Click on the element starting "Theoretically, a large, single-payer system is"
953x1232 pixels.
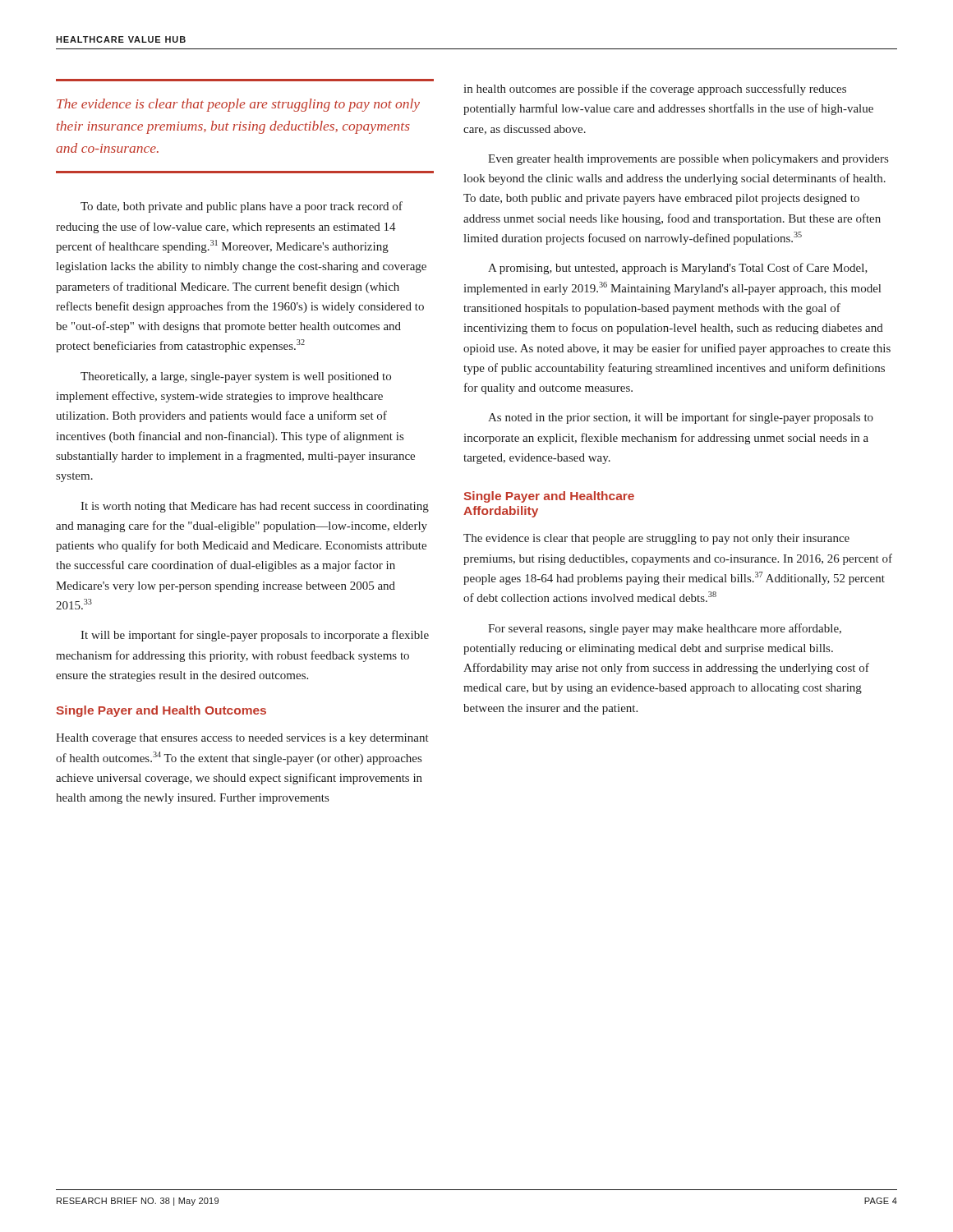245,426
